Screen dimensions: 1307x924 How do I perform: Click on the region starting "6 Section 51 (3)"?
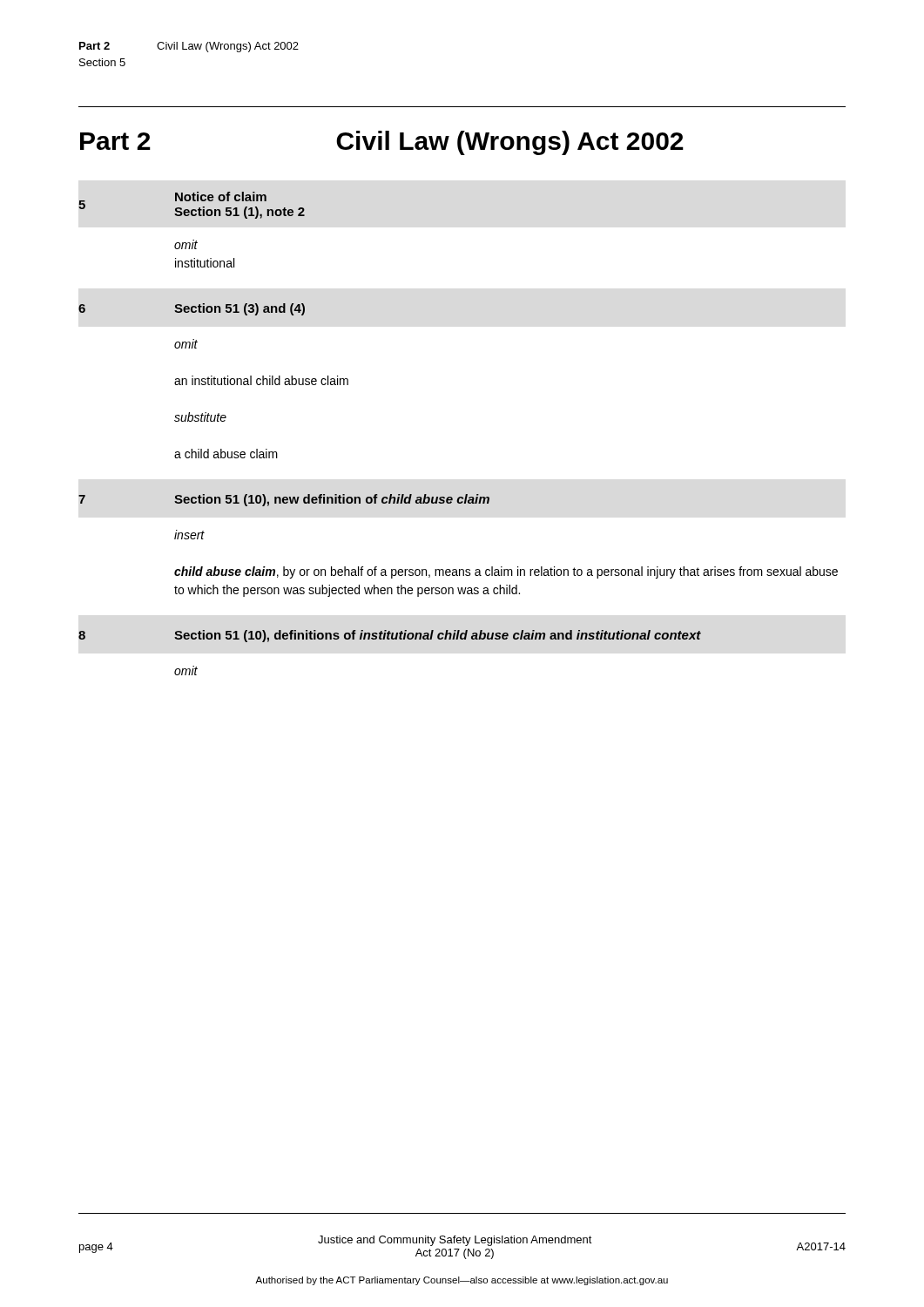[192, 309]
